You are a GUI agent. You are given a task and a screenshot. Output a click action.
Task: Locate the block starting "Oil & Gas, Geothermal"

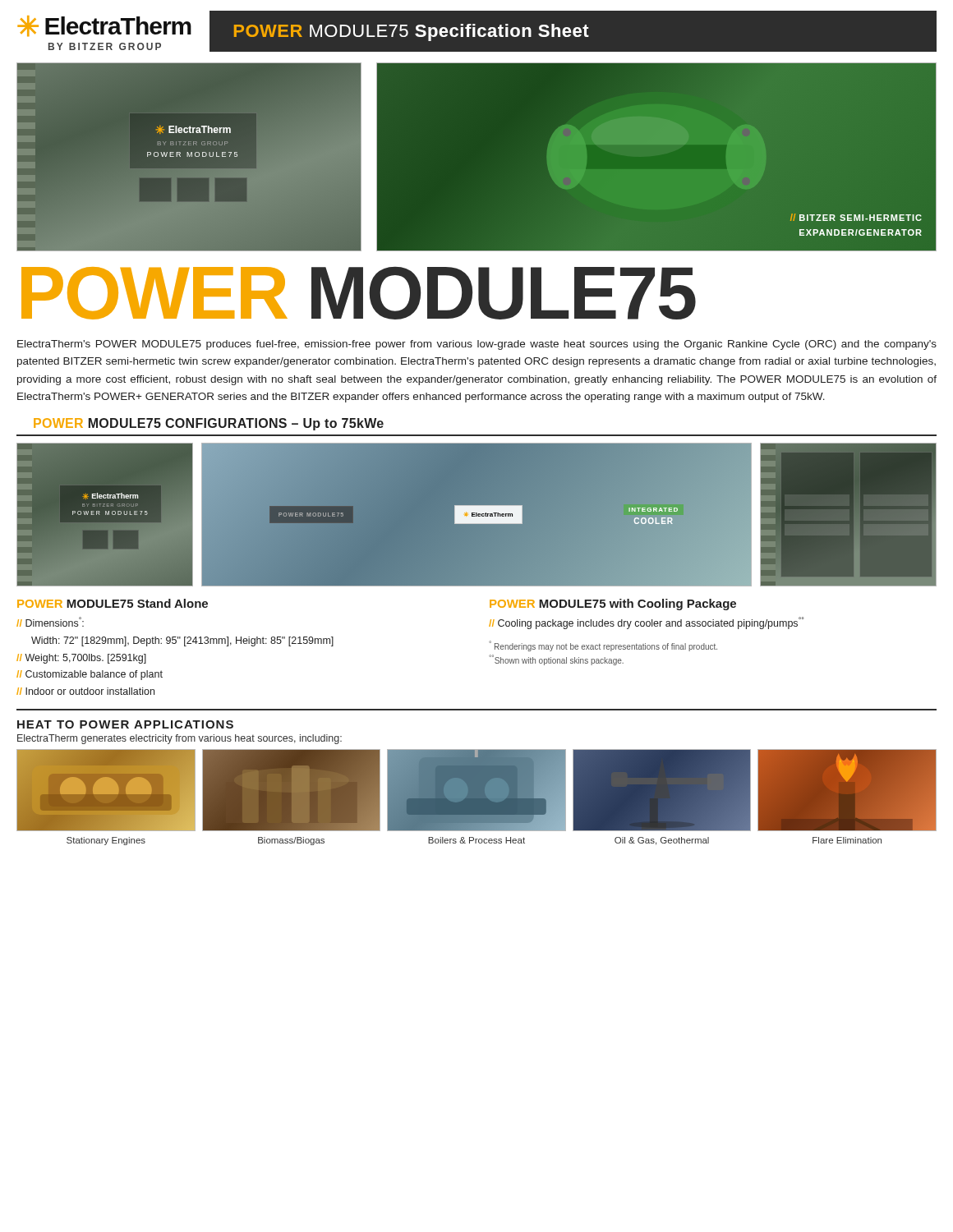(x=662, y=840)
